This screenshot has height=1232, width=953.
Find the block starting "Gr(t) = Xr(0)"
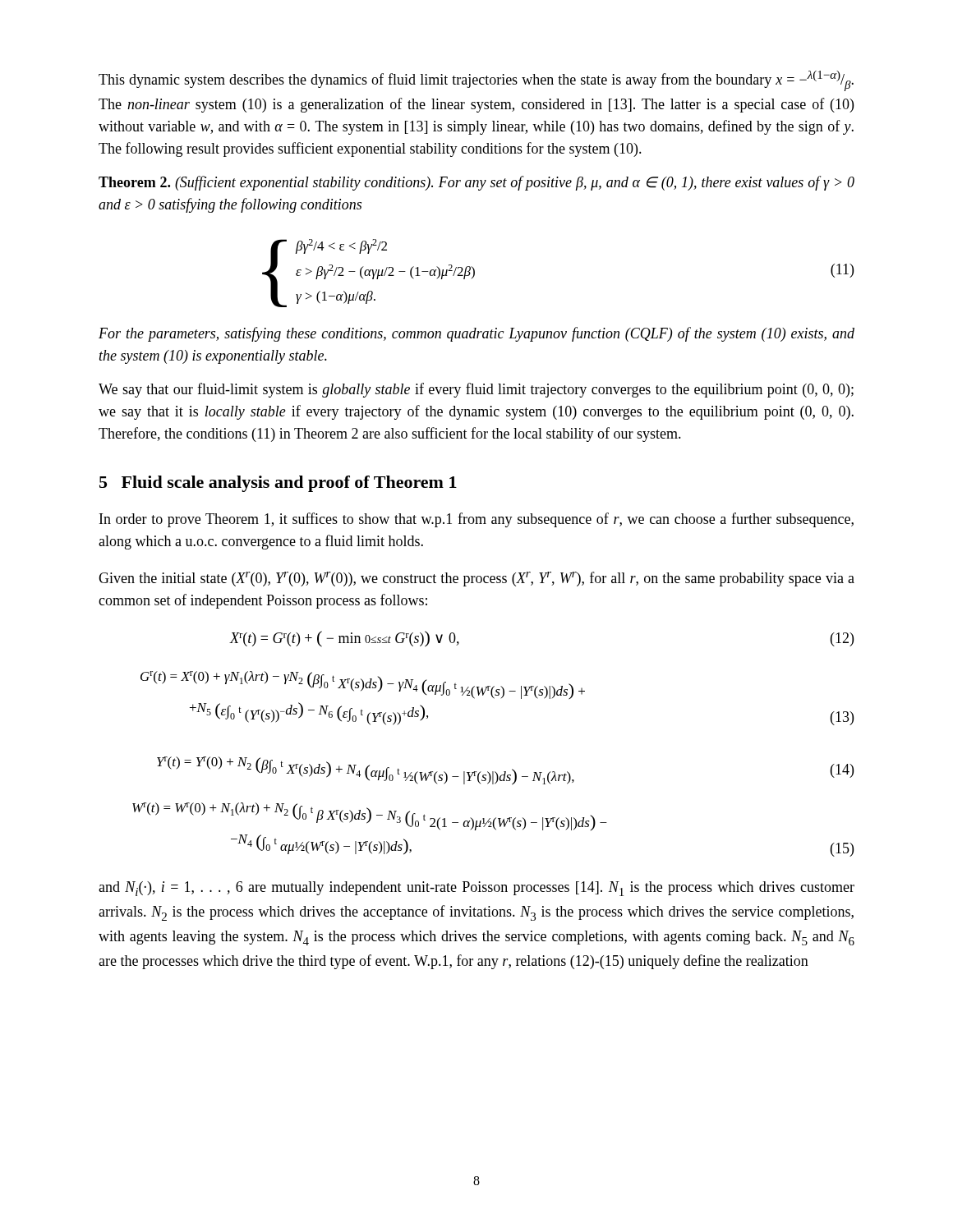(x=476, y=699)
